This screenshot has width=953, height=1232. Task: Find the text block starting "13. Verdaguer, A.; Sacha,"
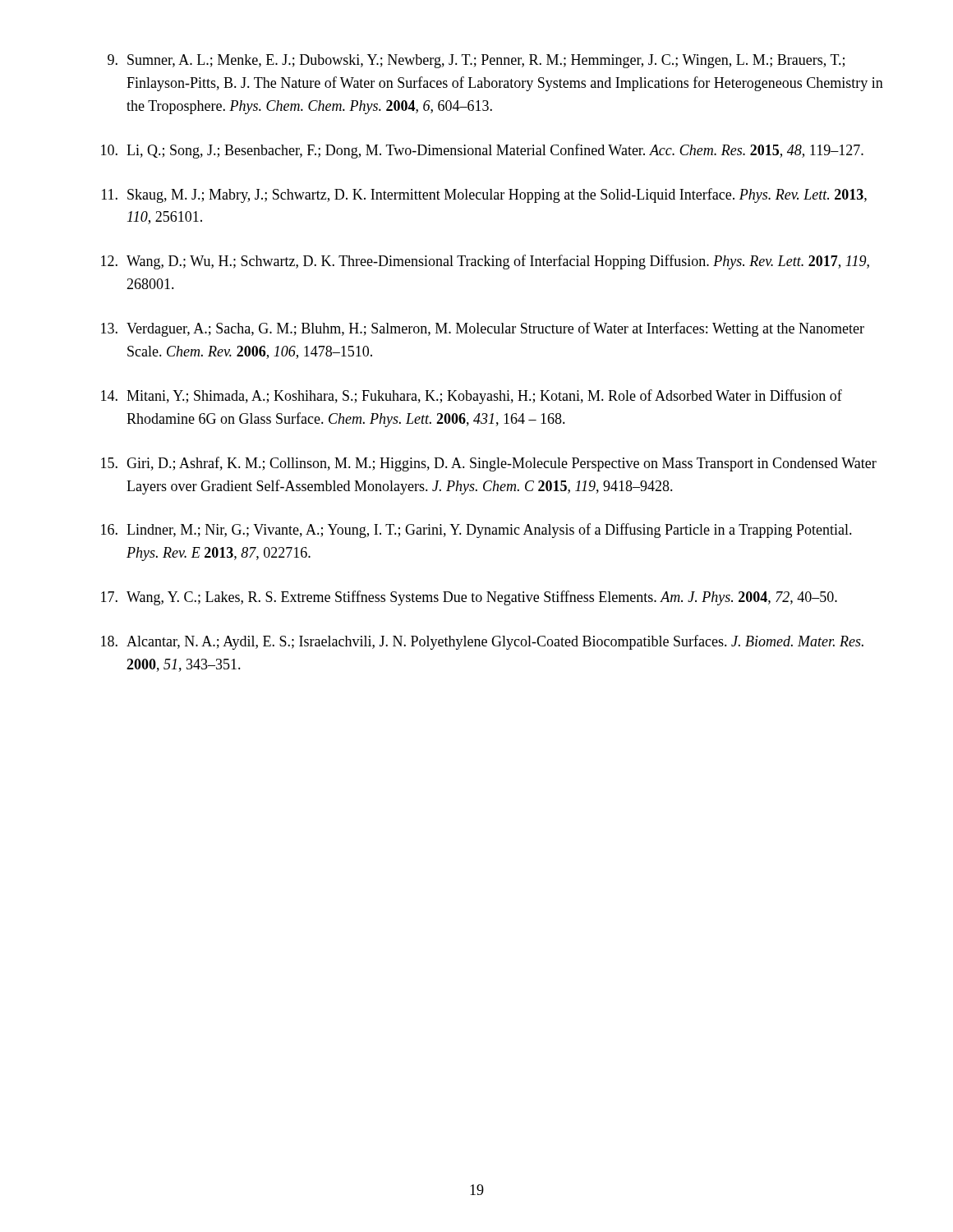pos(485,341)
